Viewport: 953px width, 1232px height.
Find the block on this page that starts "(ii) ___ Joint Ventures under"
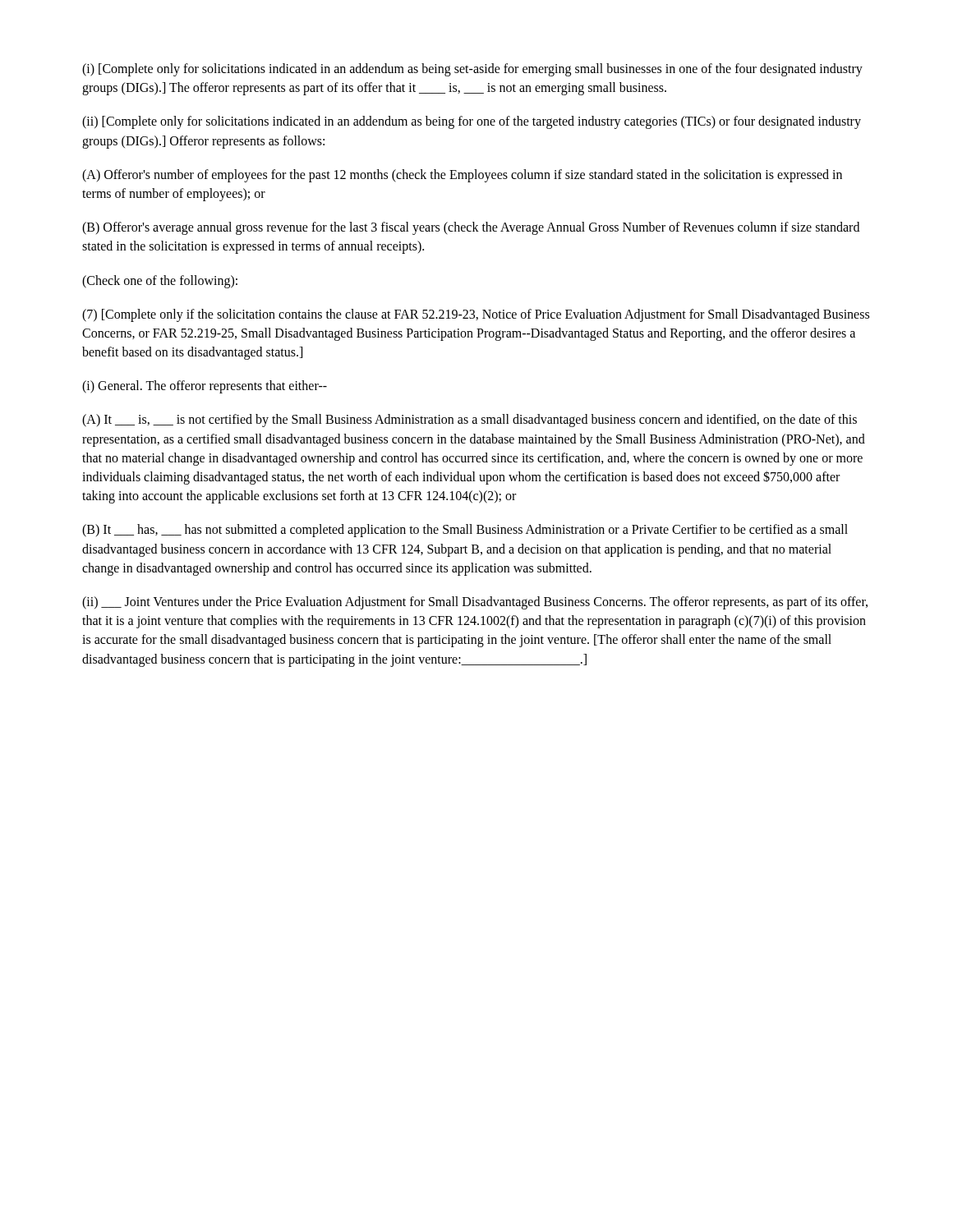475,630
